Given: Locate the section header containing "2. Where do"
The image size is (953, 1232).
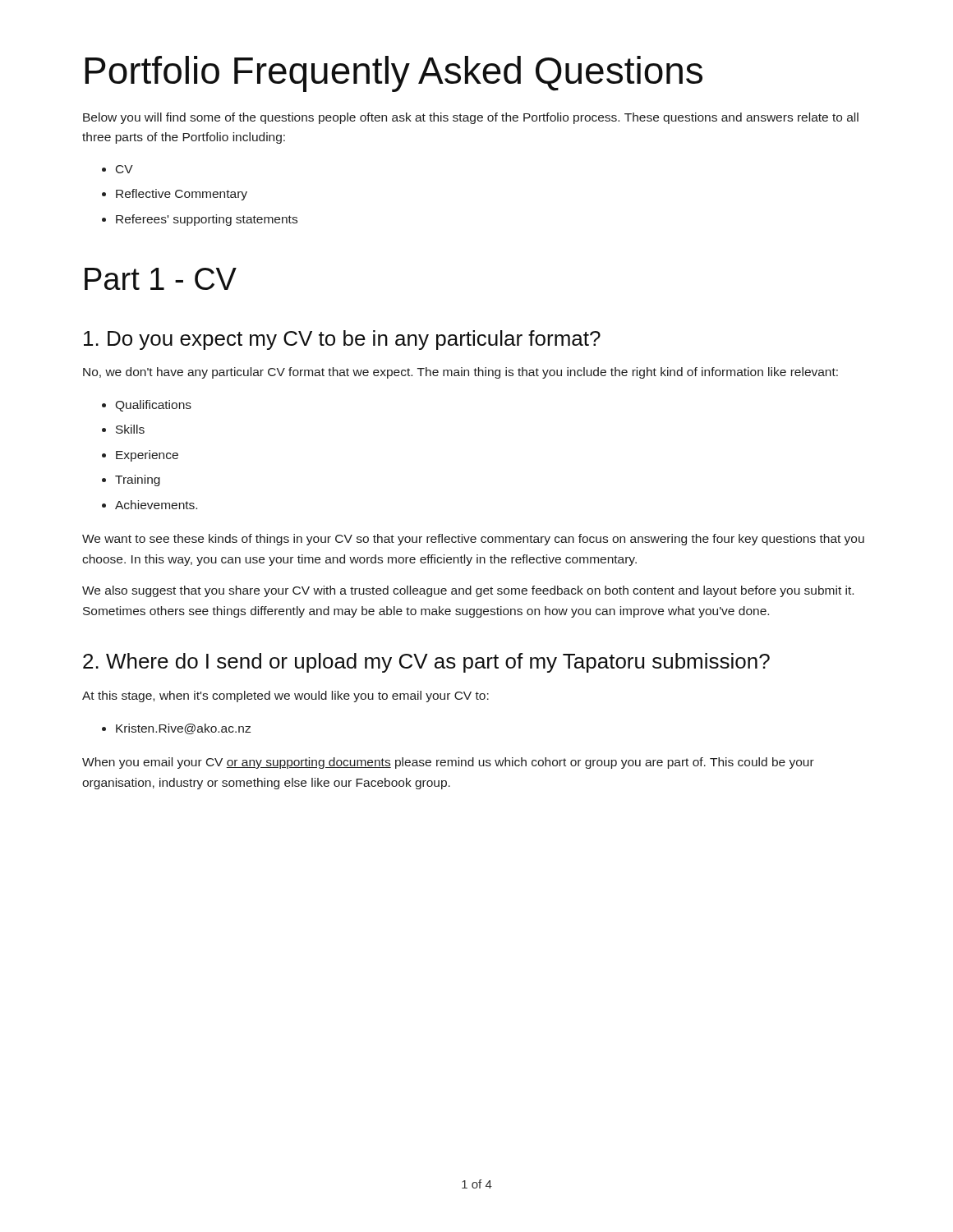Looking at the screenshot, I should pos(476,662).
